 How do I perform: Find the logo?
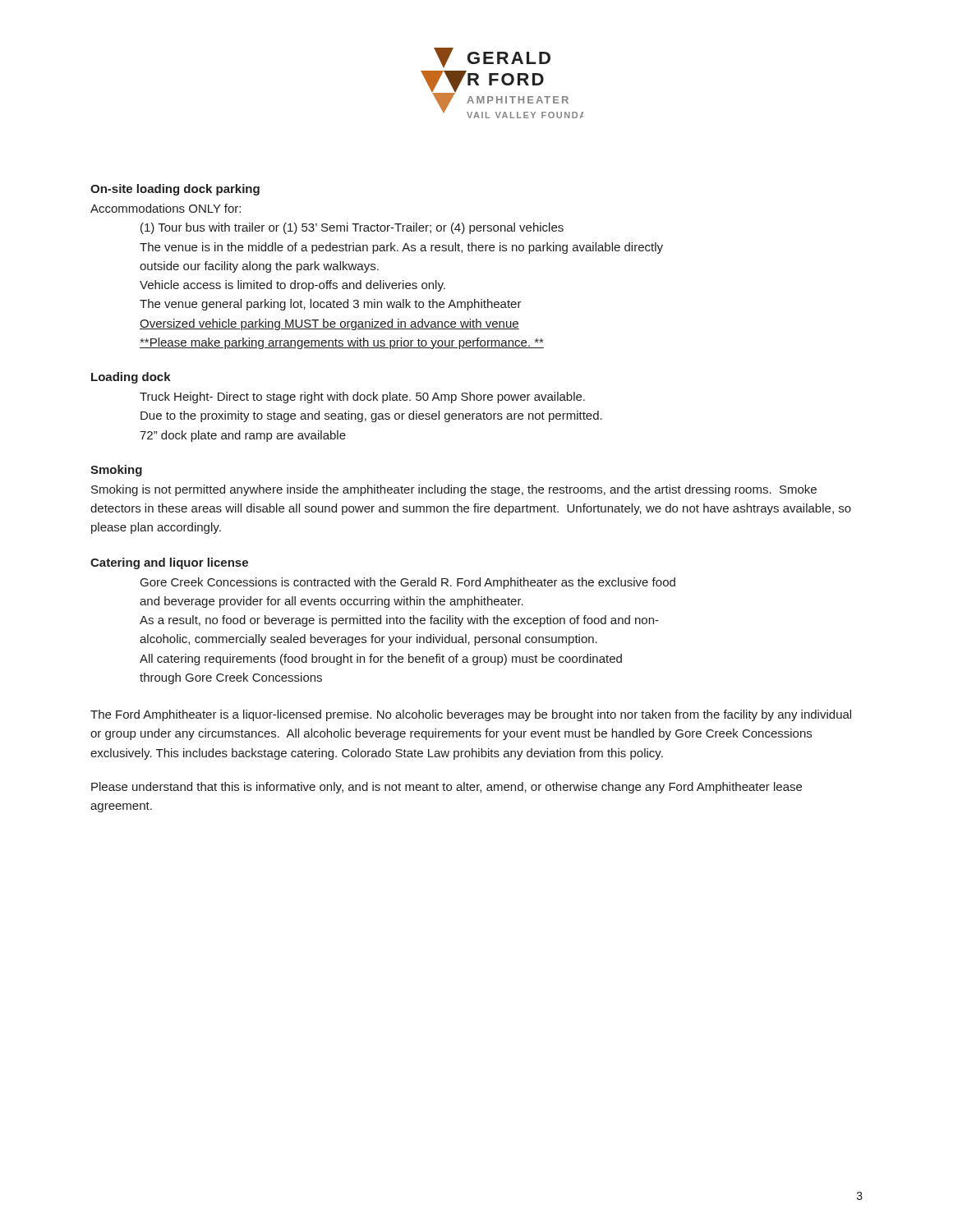pos(476,87)
